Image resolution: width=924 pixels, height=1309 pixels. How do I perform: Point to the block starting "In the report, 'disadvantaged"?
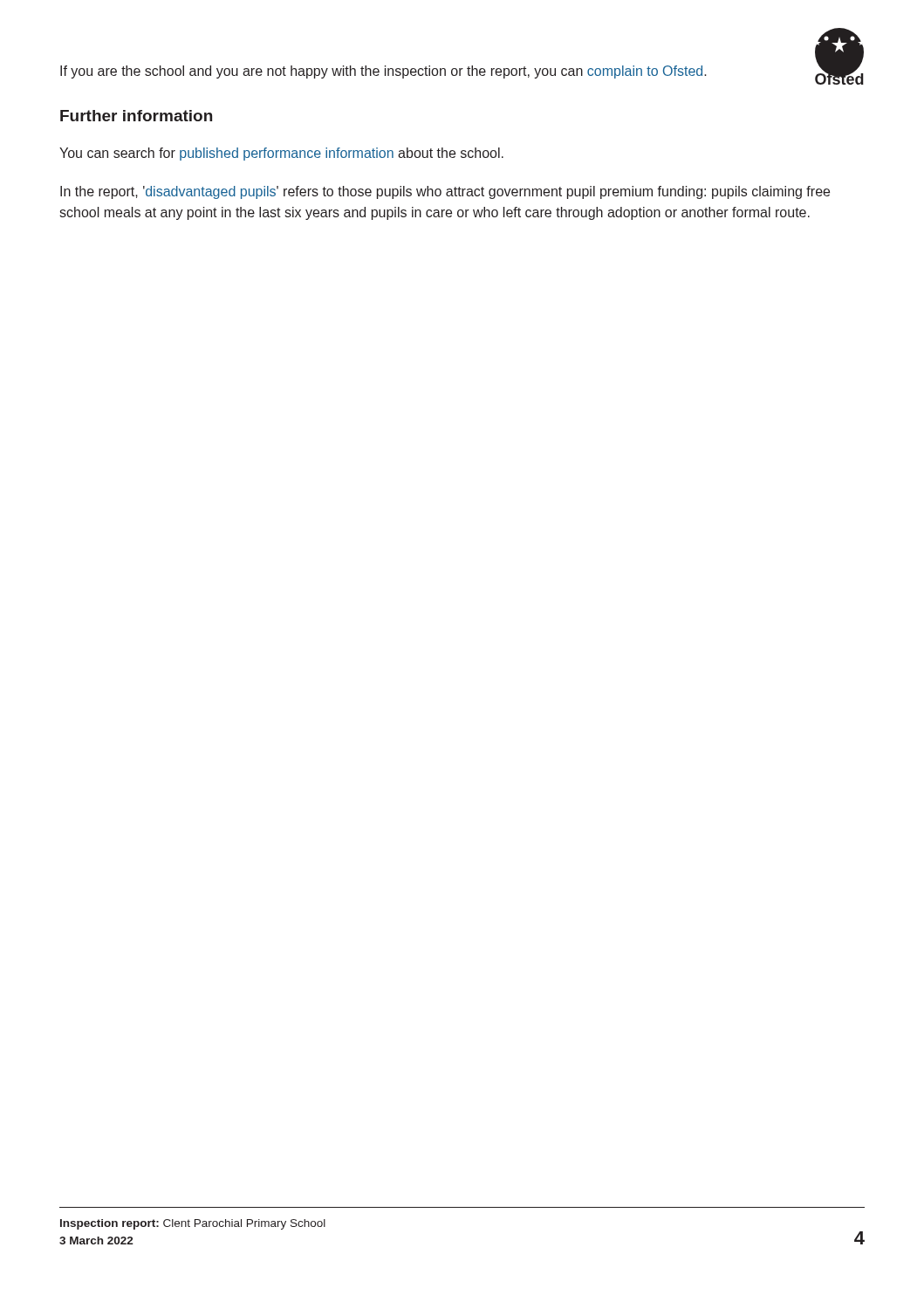pos(445,202)
